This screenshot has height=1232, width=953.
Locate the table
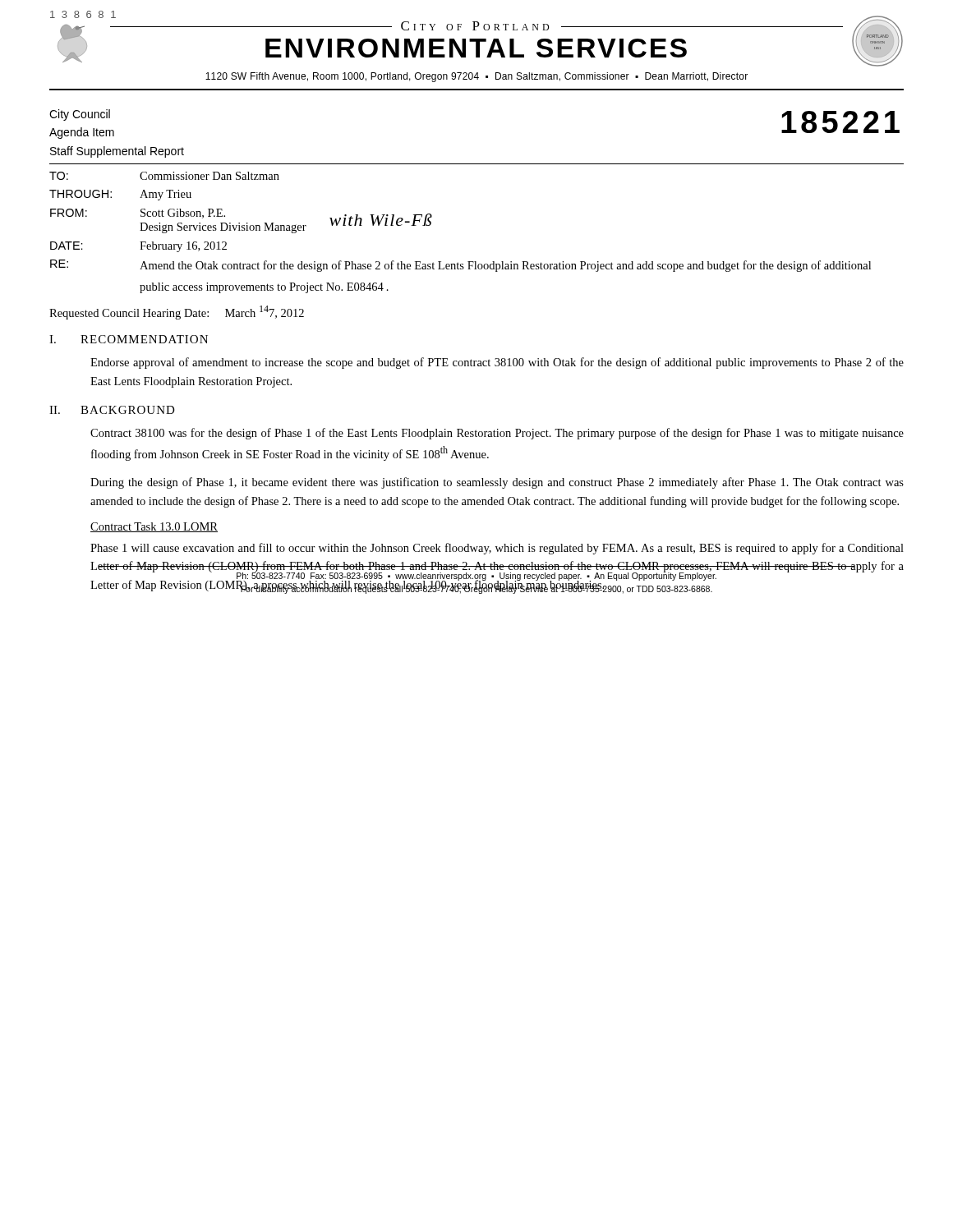tap(476, 230)
